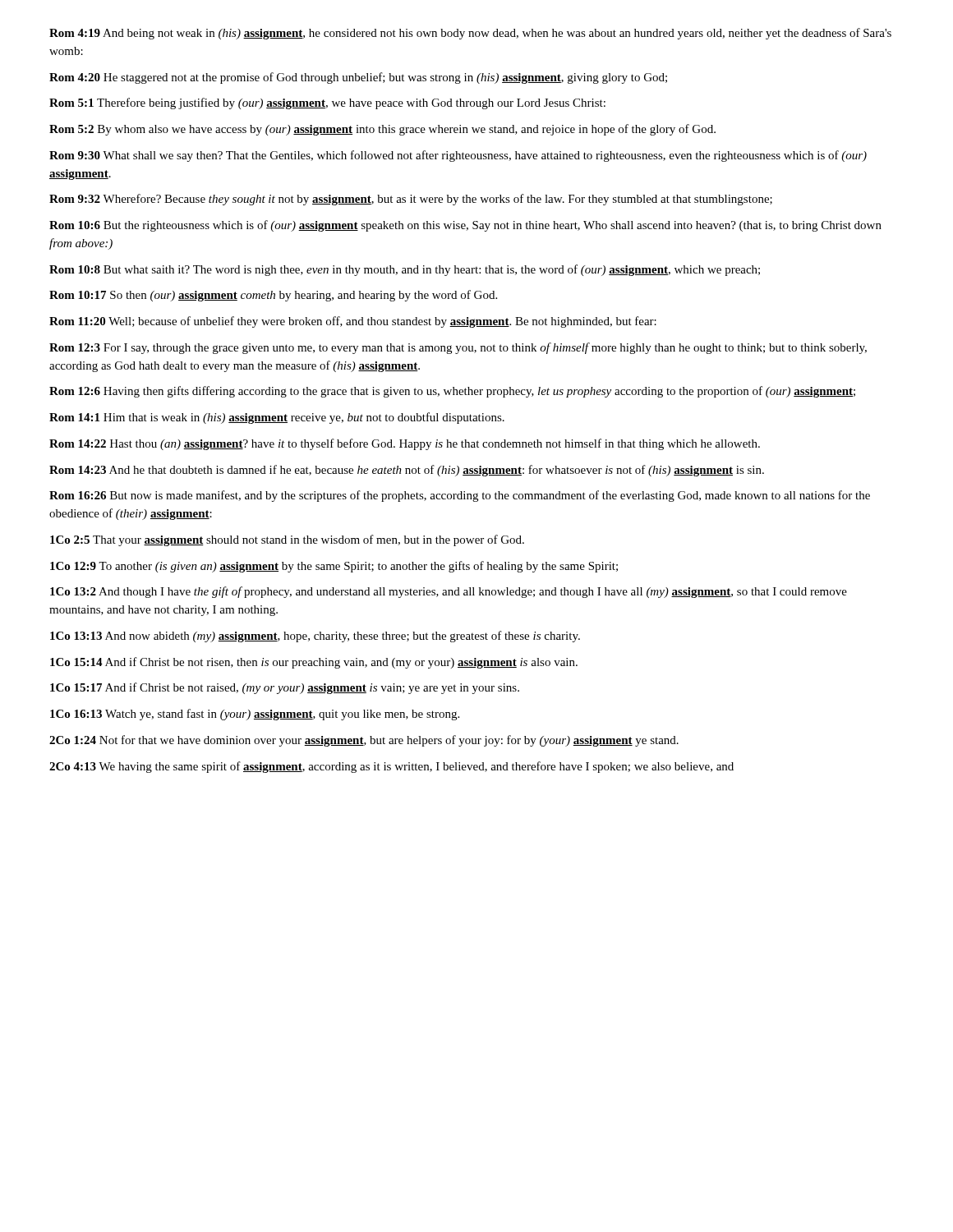Image resolution: width=953 pixels, height=1232 pixels.
Task: Point to the text block starting "2Co 1:24 Not for that we"
Action: (x=364, y=740)
